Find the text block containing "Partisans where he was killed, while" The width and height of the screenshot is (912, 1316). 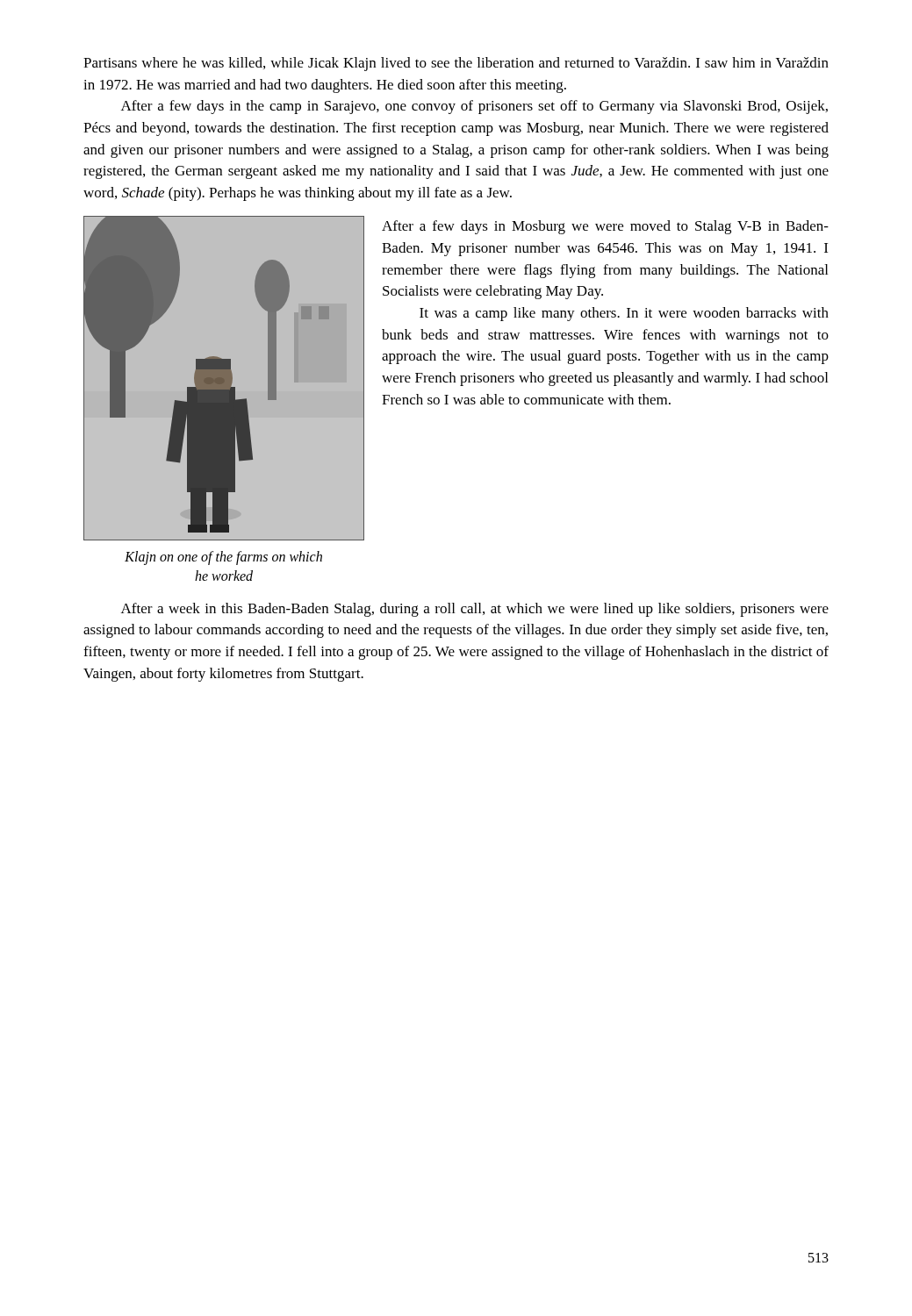456,128
